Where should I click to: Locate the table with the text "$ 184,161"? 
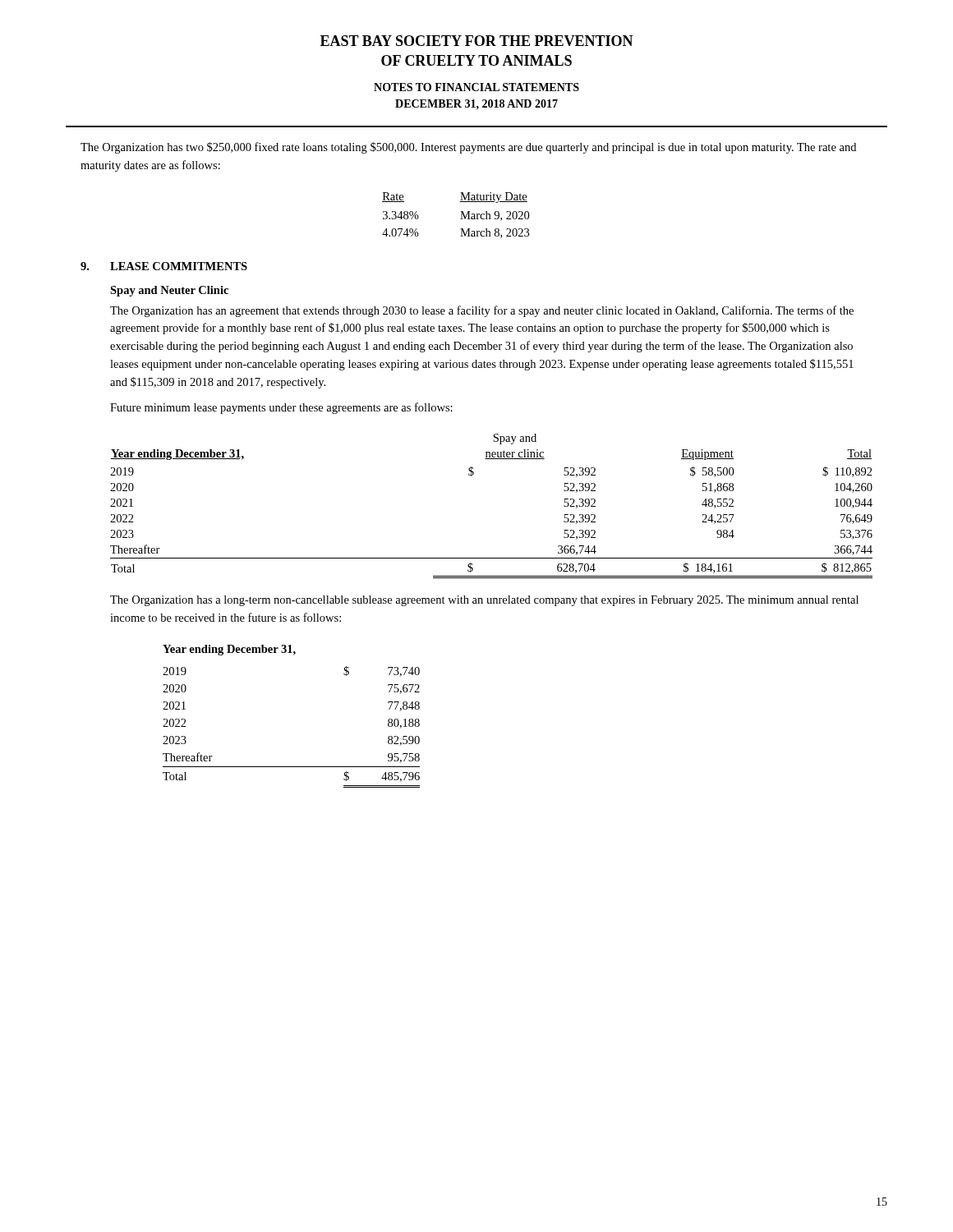(491, 505)
